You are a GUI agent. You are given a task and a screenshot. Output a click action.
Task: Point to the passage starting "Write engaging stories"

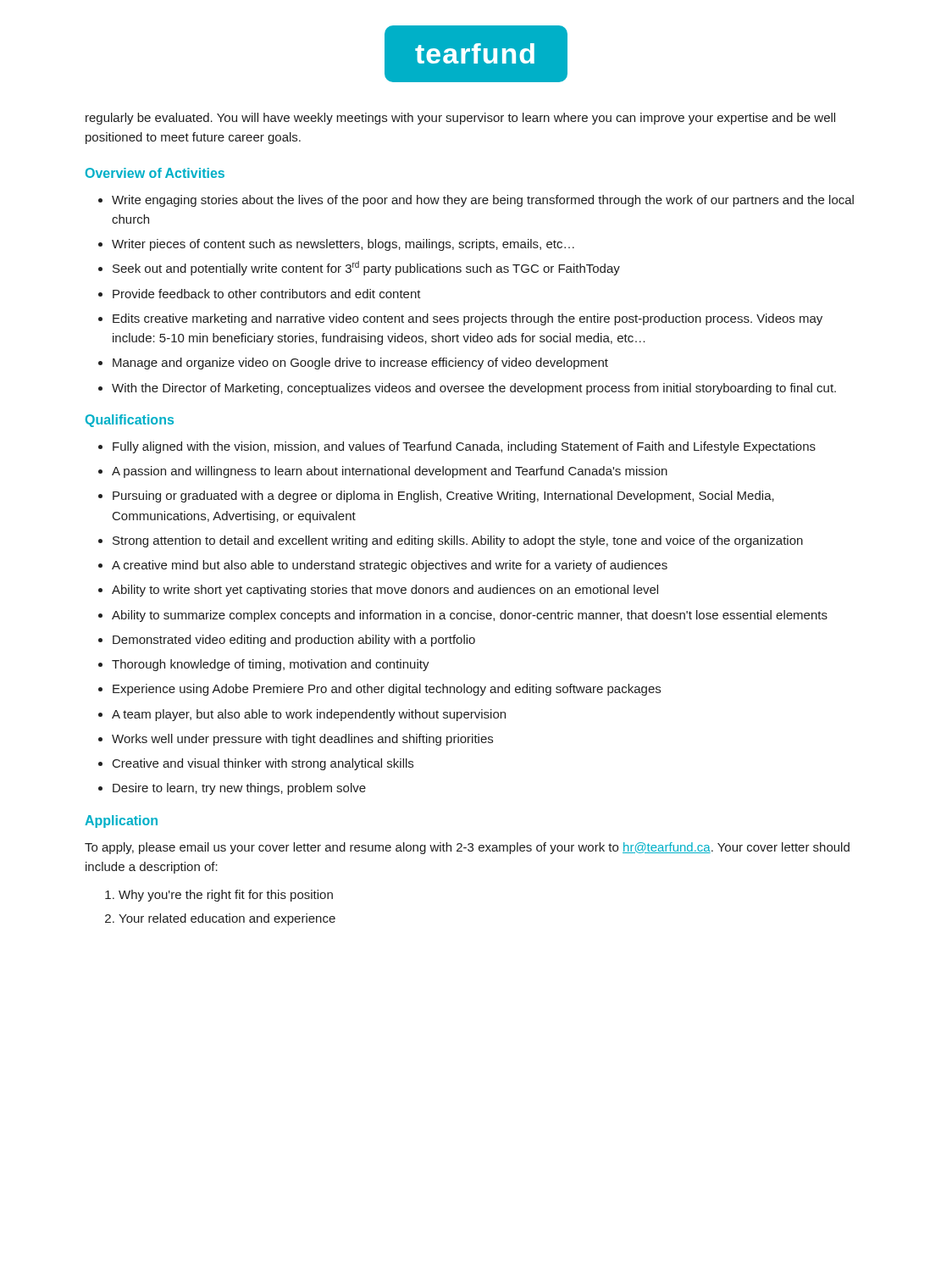[x=483, y=209]
